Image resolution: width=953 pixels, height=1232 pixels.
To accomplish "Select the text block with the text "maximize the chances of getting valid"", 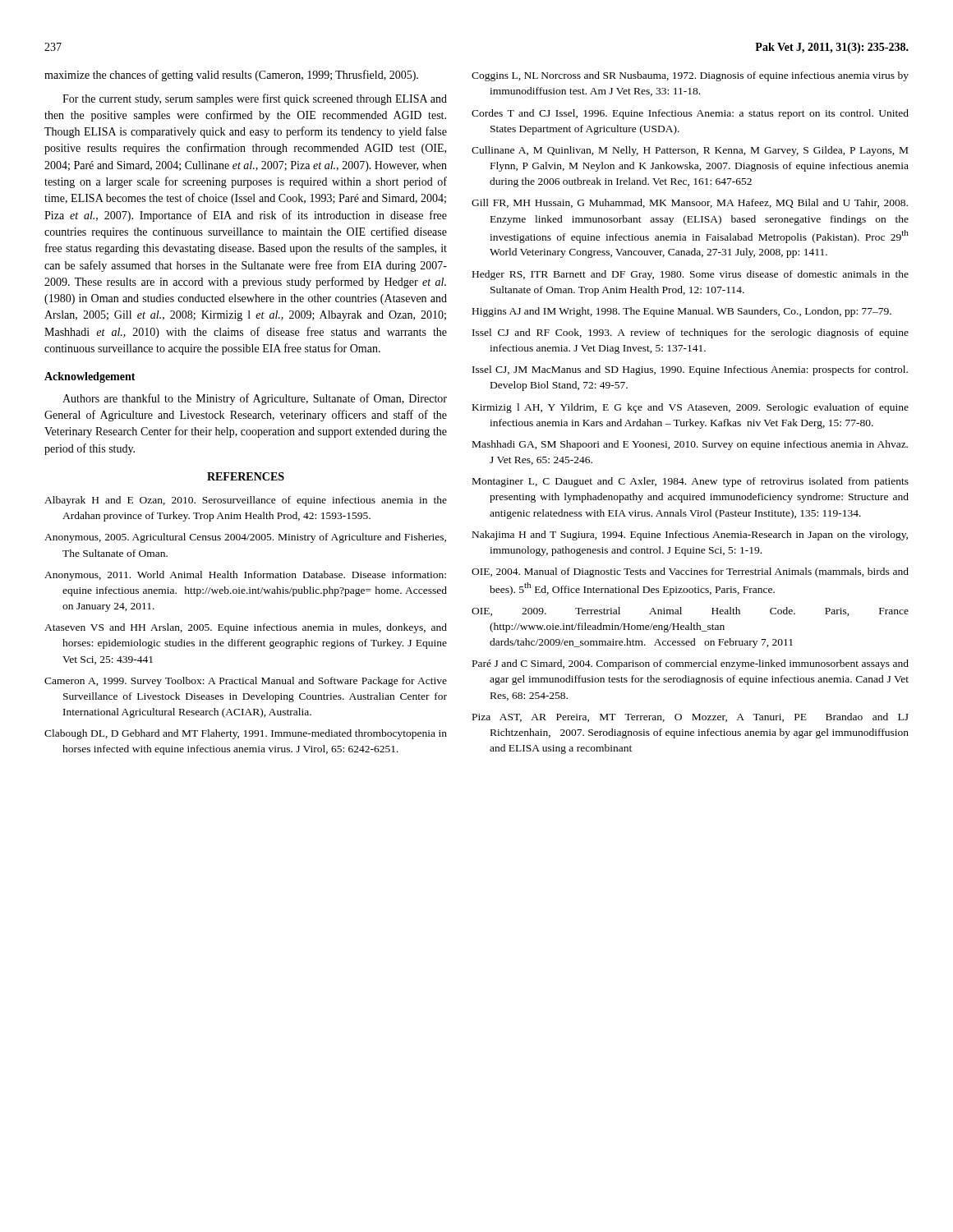I will [x=246, y=213].
